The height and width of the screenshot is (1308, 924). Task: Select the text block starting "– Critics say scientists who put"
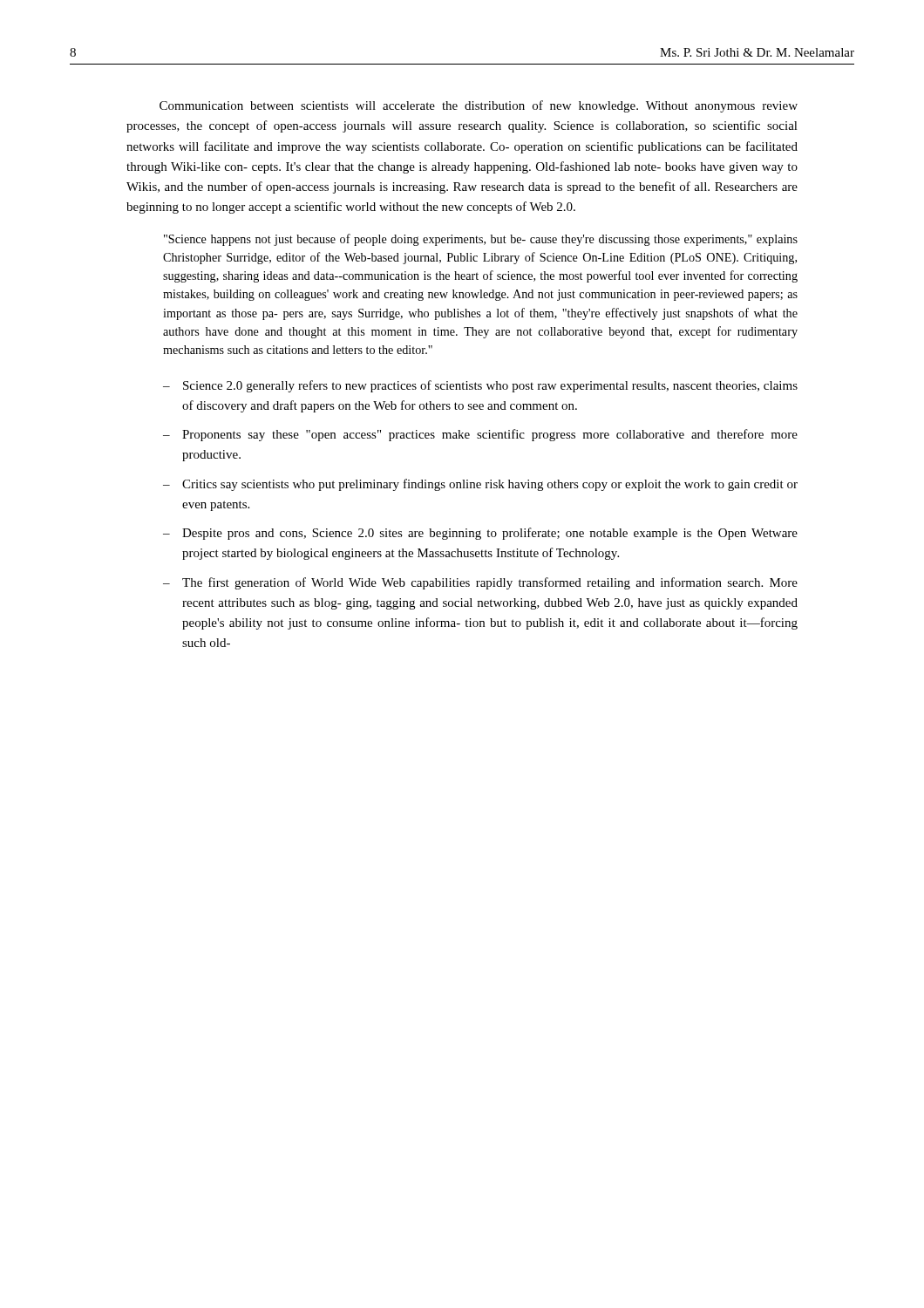[480, 494]
